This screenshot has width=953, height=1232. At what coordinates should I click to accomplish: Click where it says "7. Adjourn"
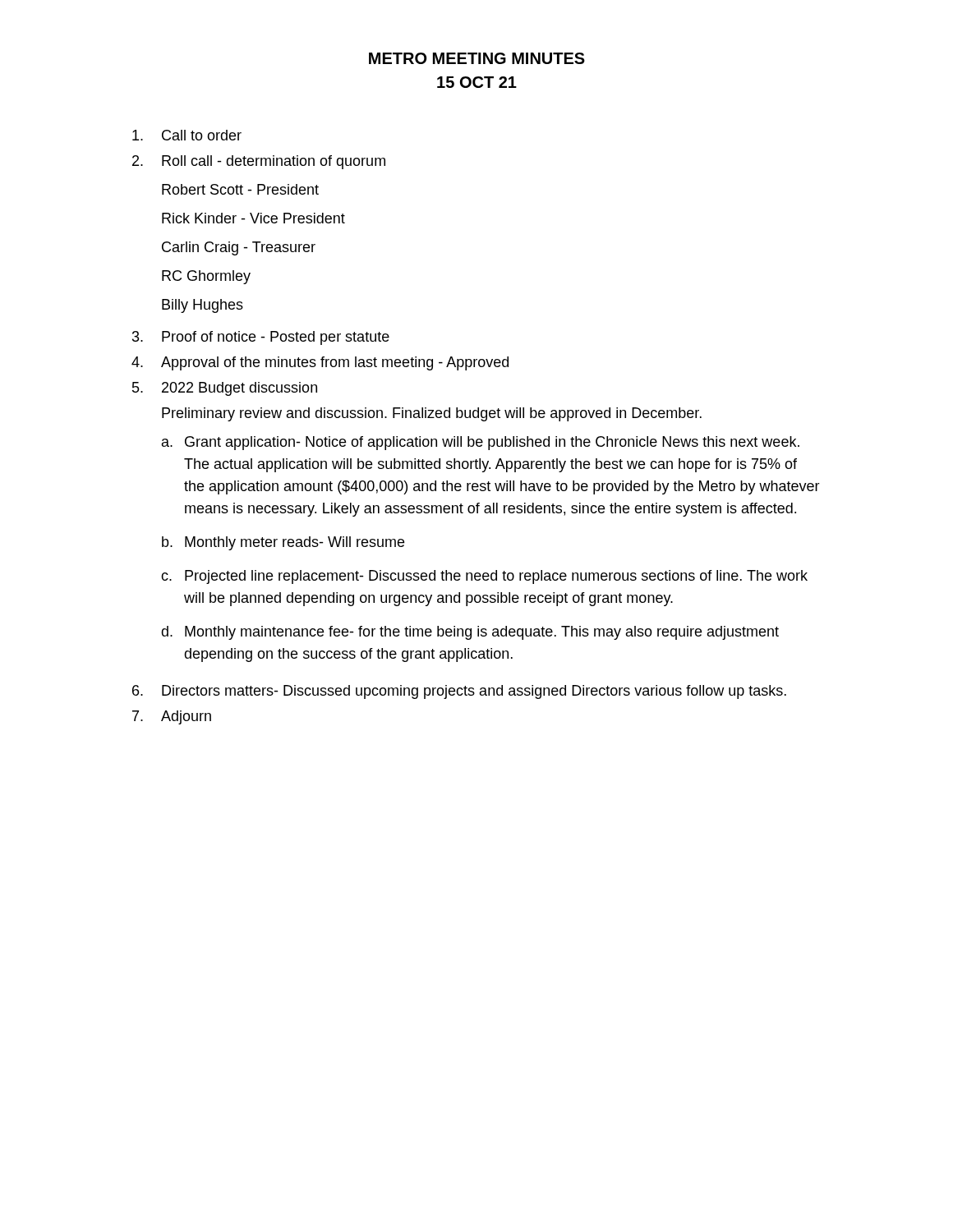click(x=172, y=717)
